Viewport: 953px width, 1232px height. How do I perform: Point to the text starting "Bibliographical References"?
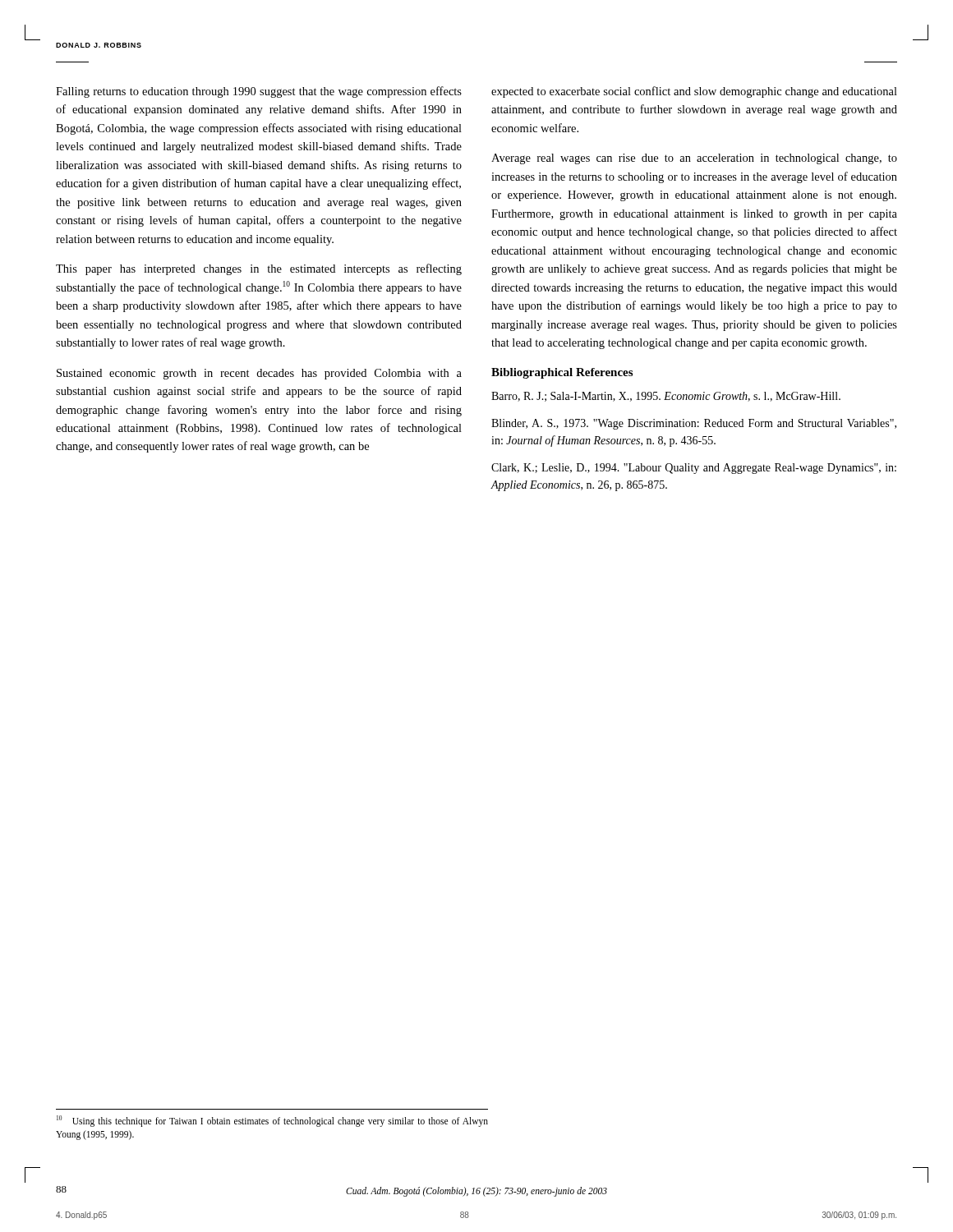click(x=562, y=372)
